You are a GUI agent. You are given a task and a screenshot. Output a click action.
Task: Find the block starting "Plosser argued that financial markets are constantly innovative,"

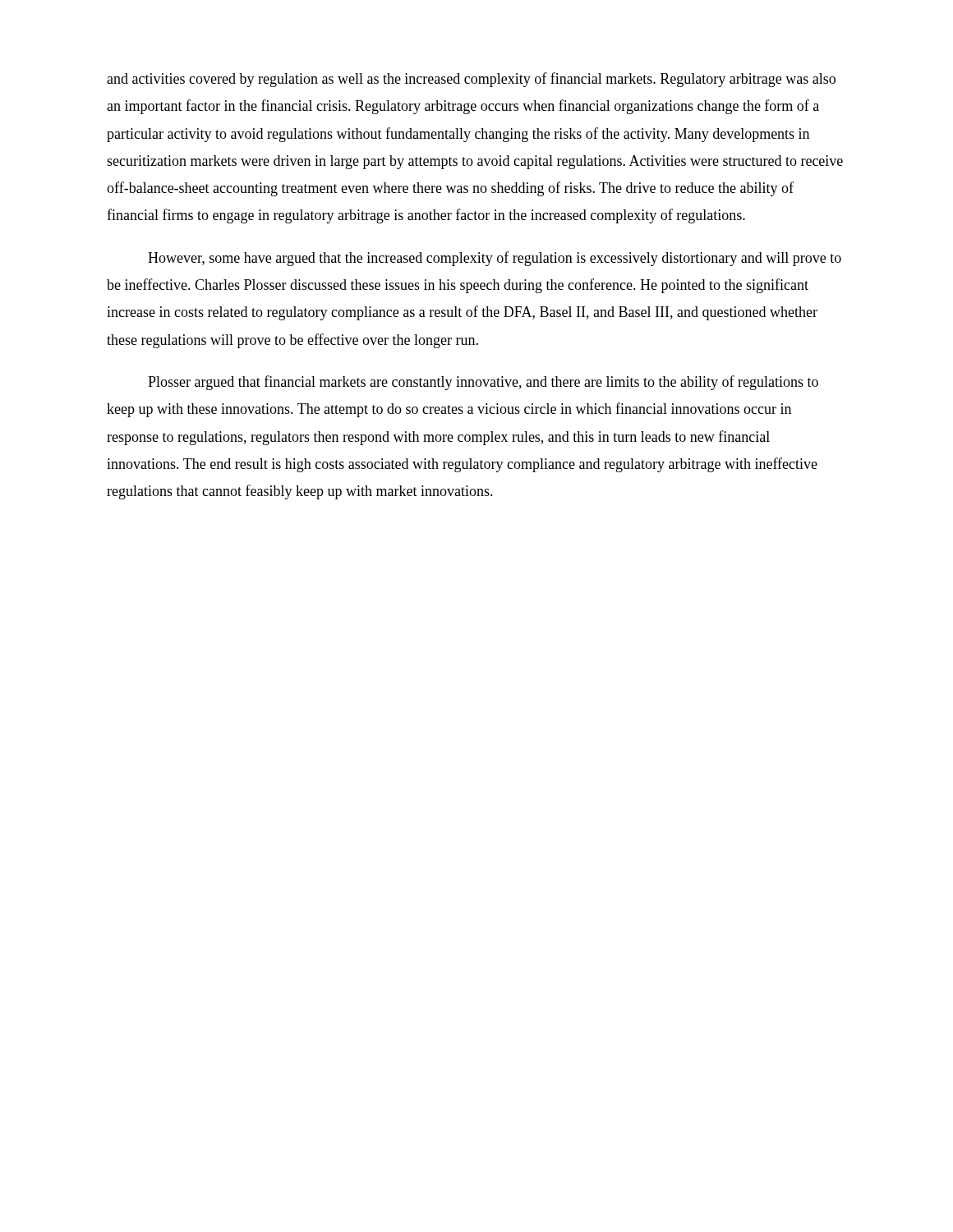point(476,437)
